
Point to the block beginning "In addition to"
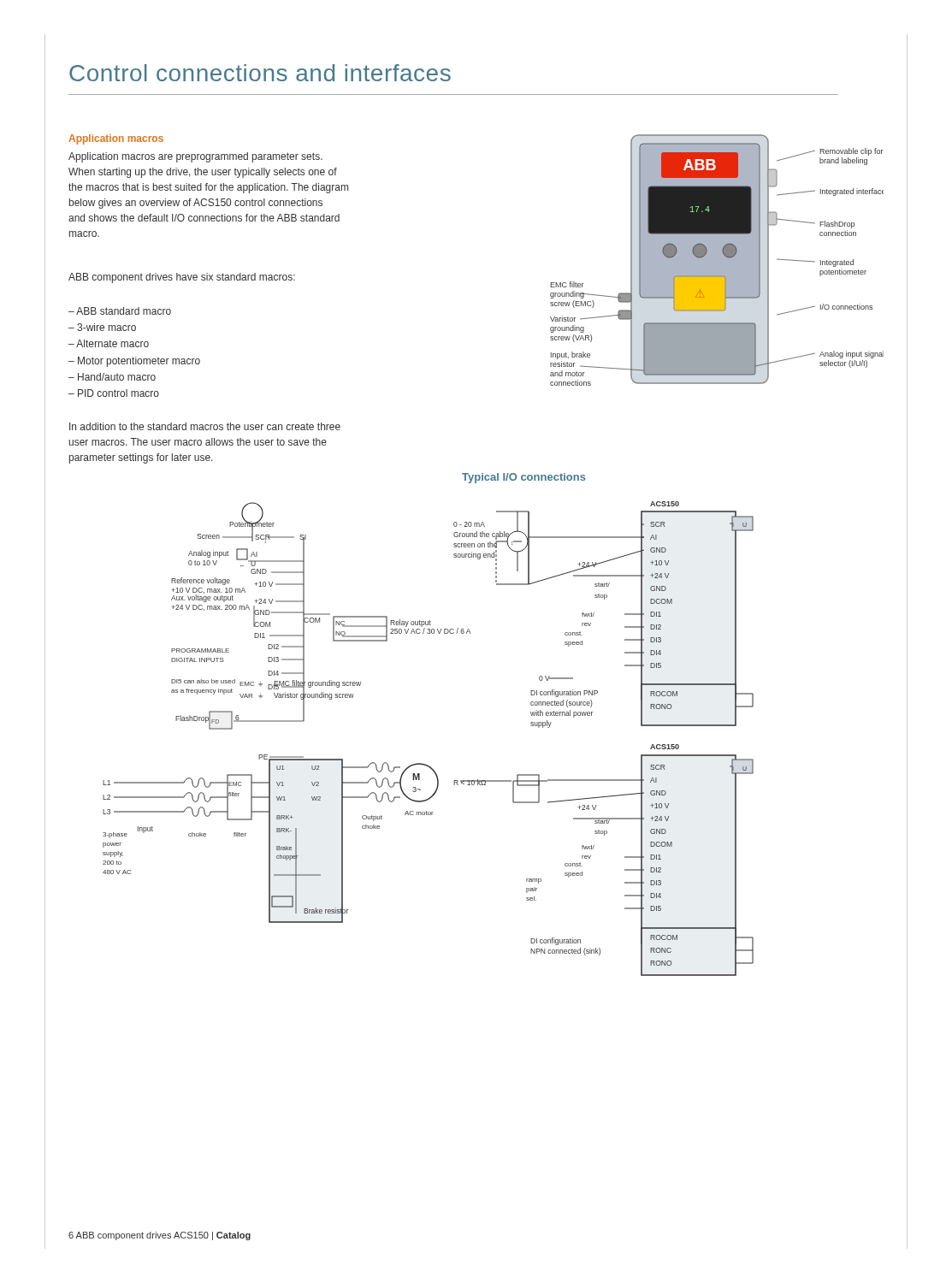[205, 442]
